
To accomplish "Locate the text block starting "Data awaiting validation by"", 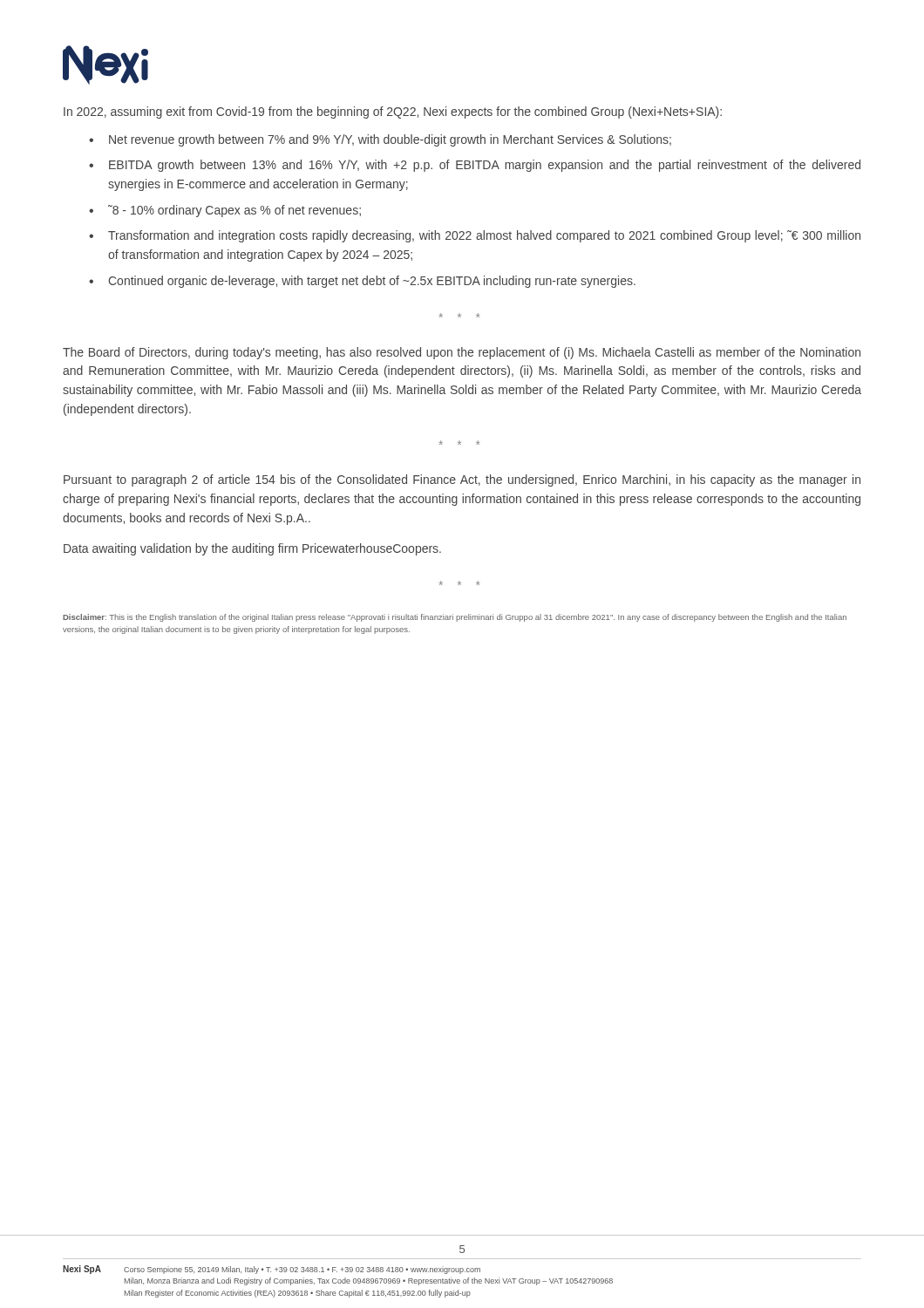I will click(x=252, y=549).
